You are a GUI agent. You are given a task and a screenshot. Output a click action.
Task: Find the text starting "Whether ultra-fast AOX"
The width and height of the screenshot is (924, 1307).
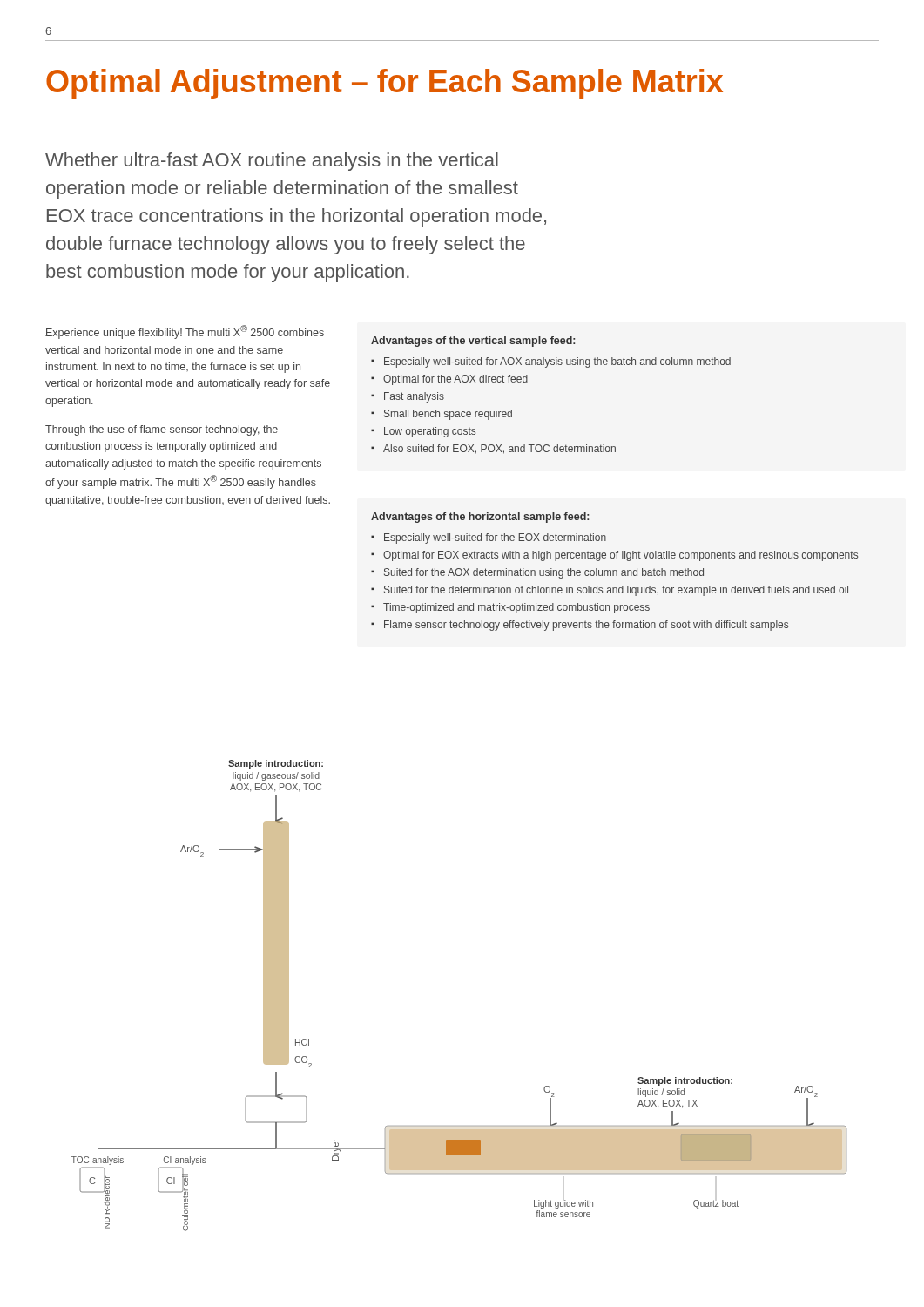tap(297, 215)
